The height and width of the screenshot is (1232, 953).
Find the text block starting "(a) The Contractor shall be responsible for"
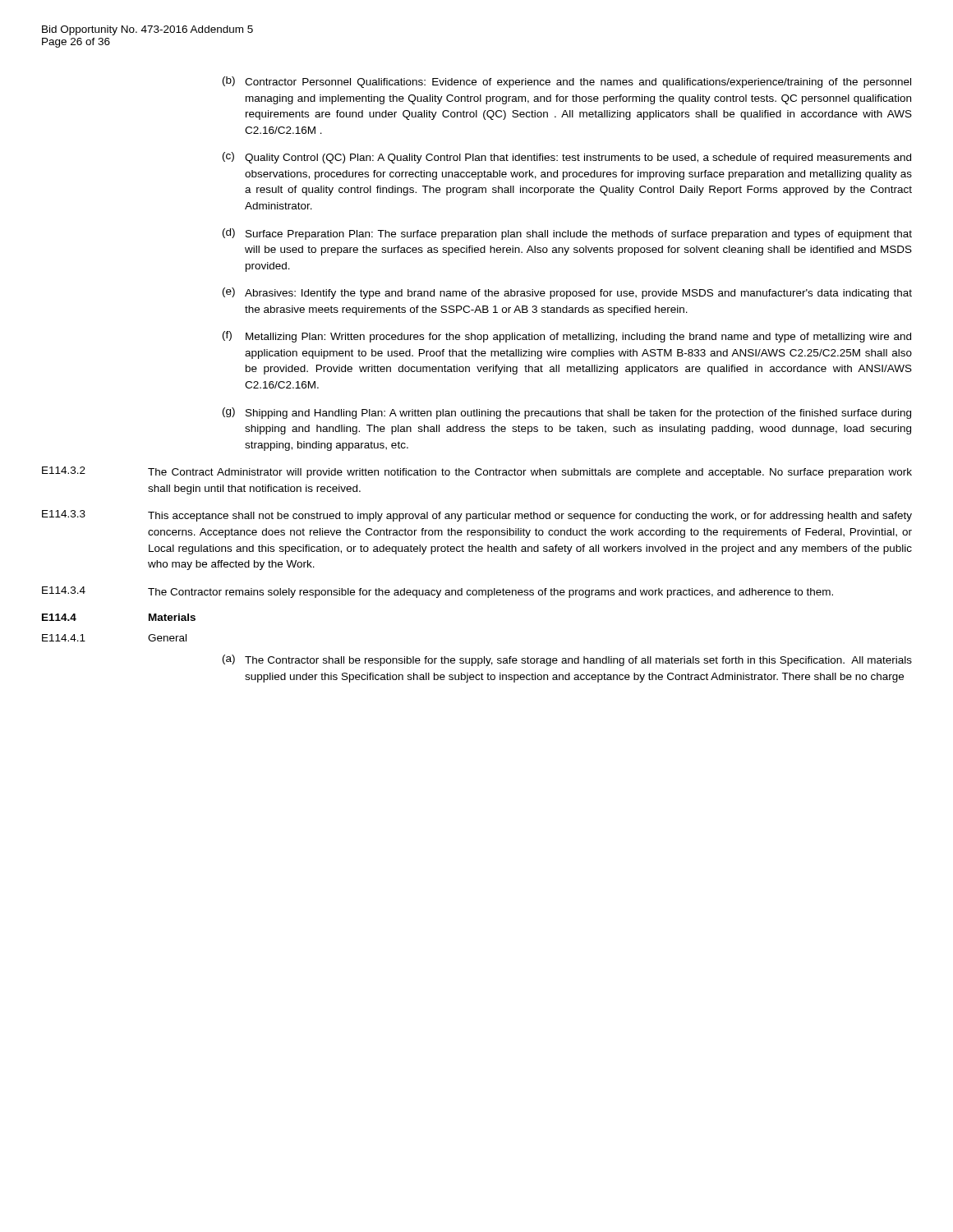click(x=476, y=668)
